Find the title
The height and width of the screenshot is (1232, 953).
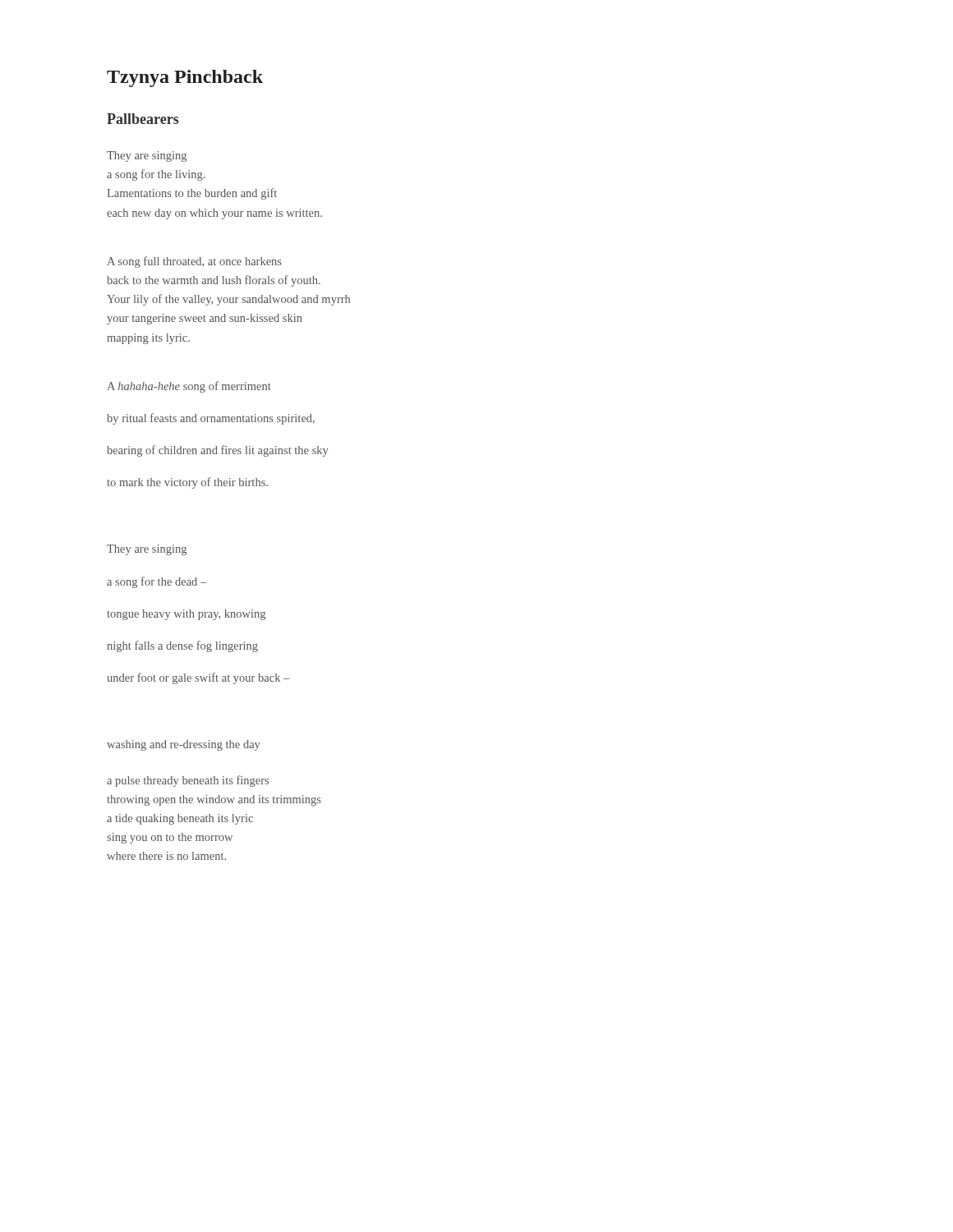(185, 76)
